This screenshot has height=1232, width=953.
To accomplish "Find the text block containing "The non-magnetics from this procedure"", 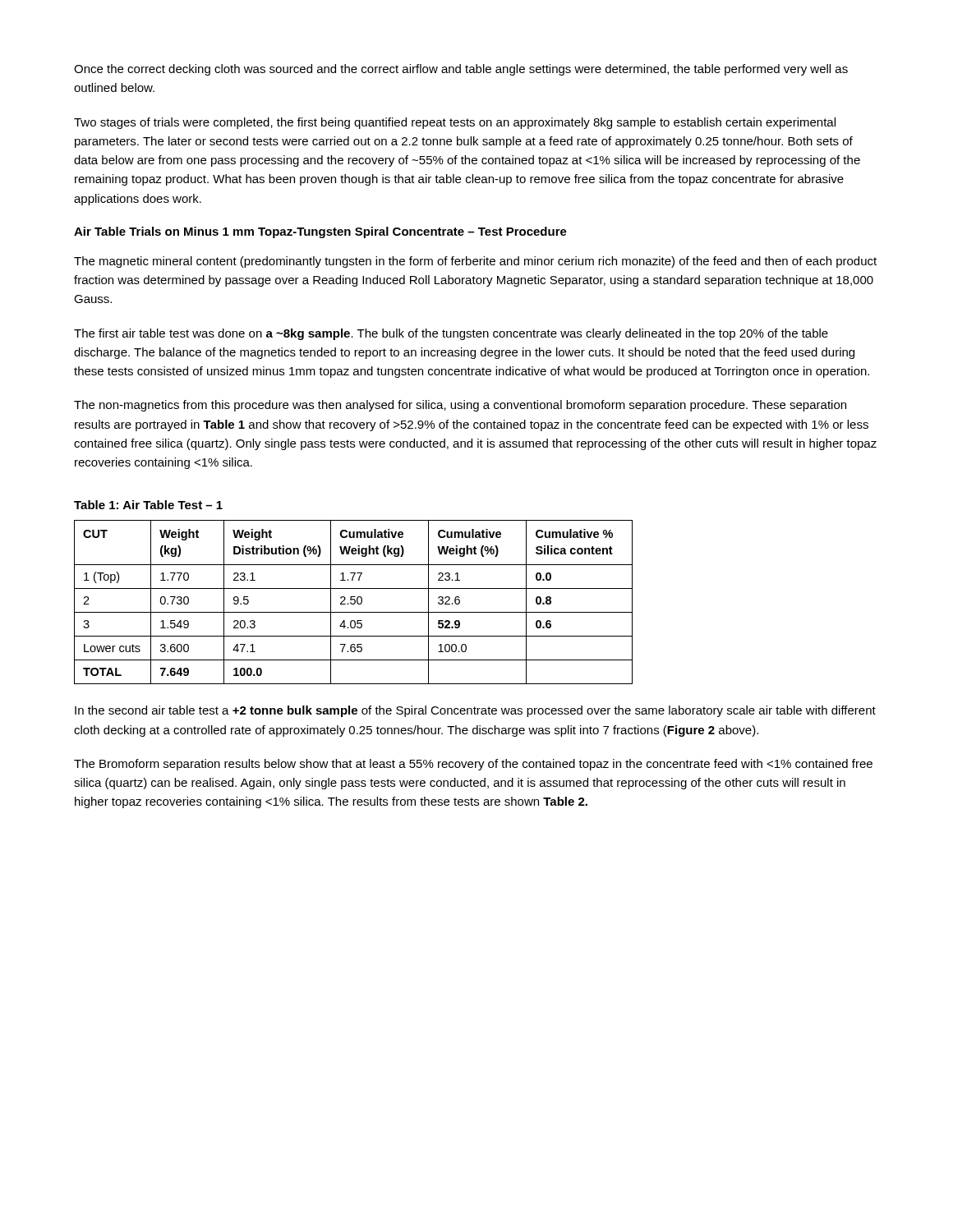I will tap(475, 433).
